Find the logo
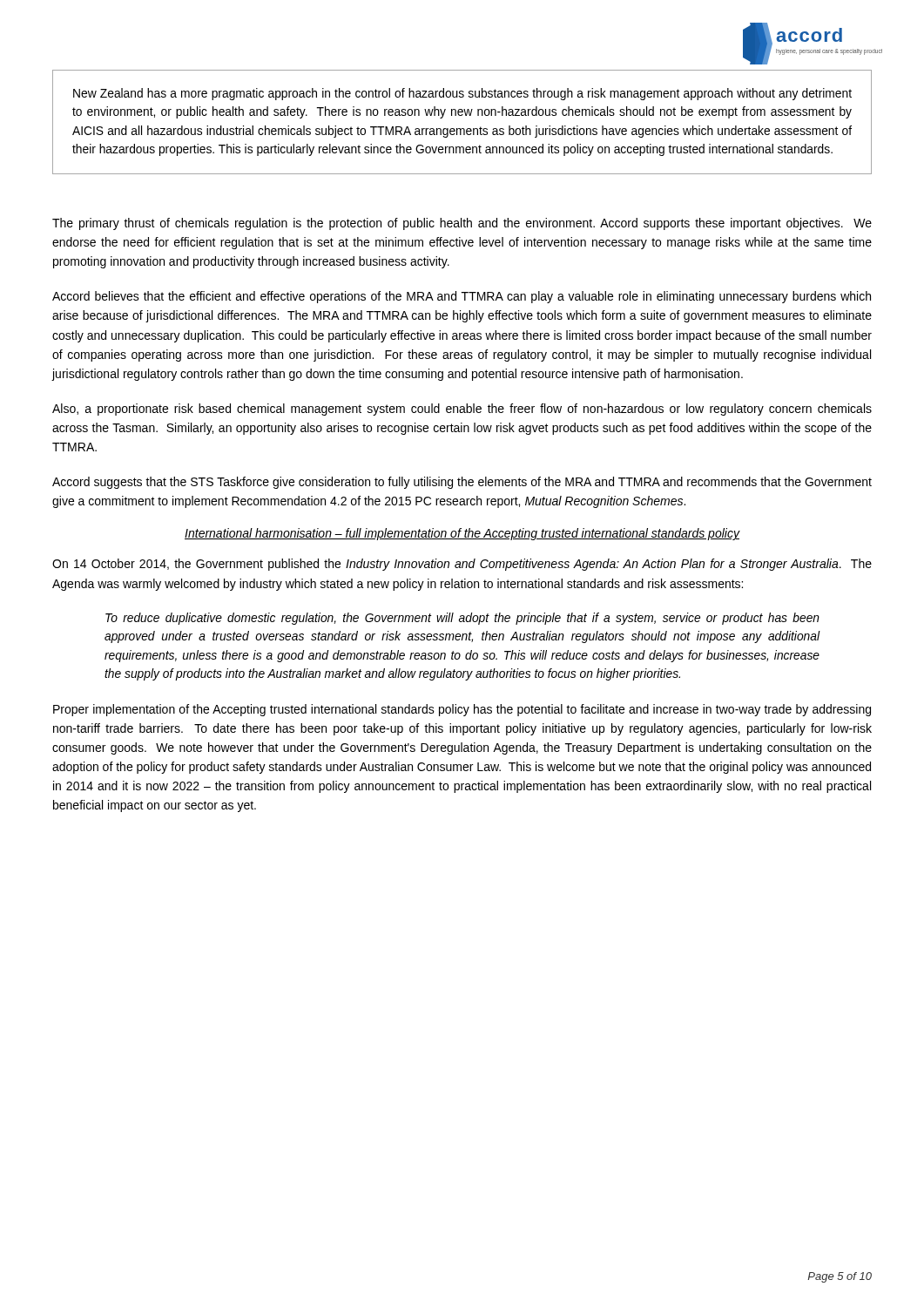The width and height of the screenshot is (924, 1307). [x=813, y=44]
